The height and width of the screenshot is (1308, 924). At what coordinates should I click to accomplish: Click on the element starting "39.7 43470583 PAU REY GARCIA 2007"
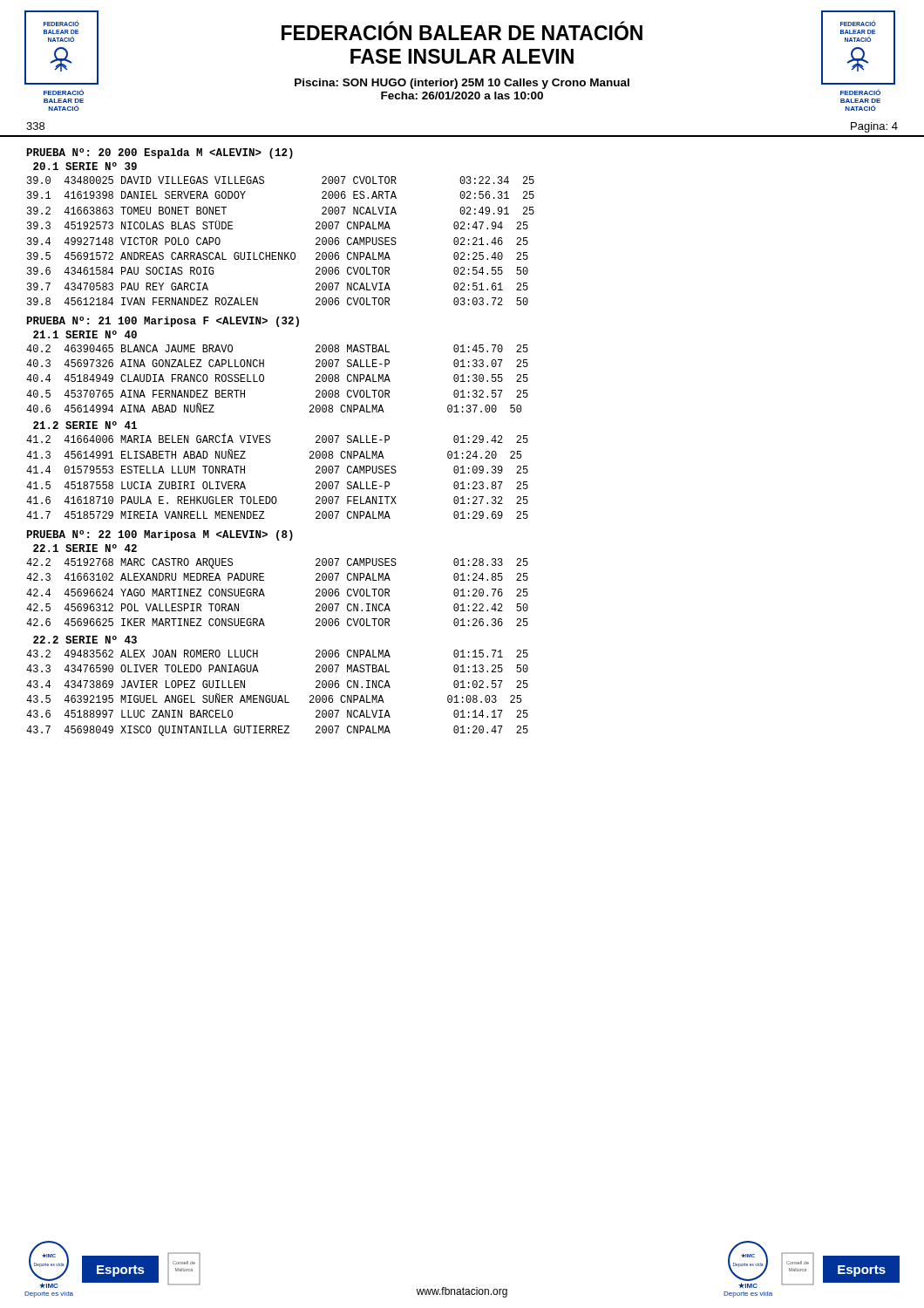pos(35,287)
